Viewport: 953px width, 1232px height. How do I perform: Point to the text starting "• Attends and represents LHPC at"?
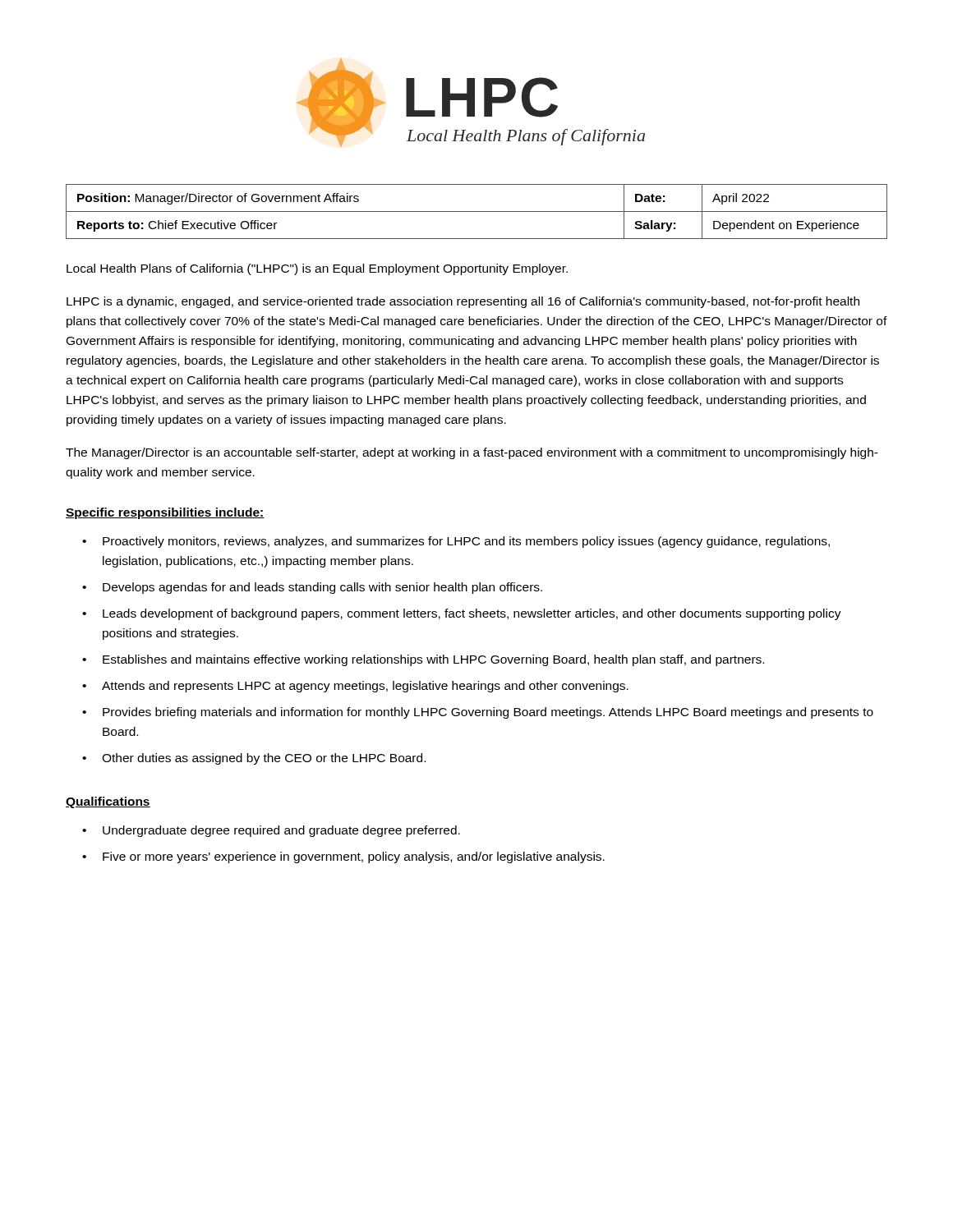[x=485, y=686]
